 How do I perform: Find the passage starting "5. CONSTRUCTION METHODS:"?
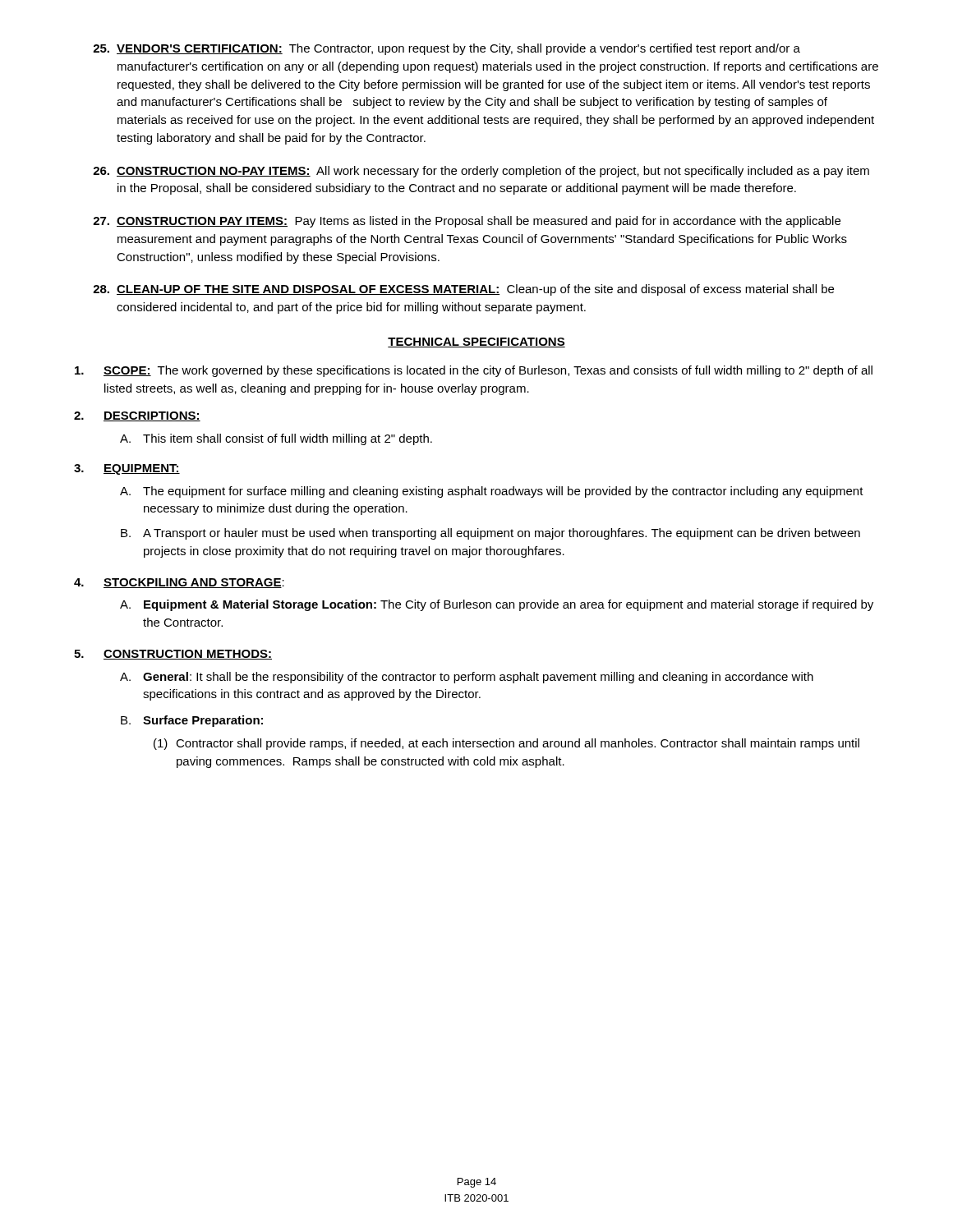pos(173,655)
